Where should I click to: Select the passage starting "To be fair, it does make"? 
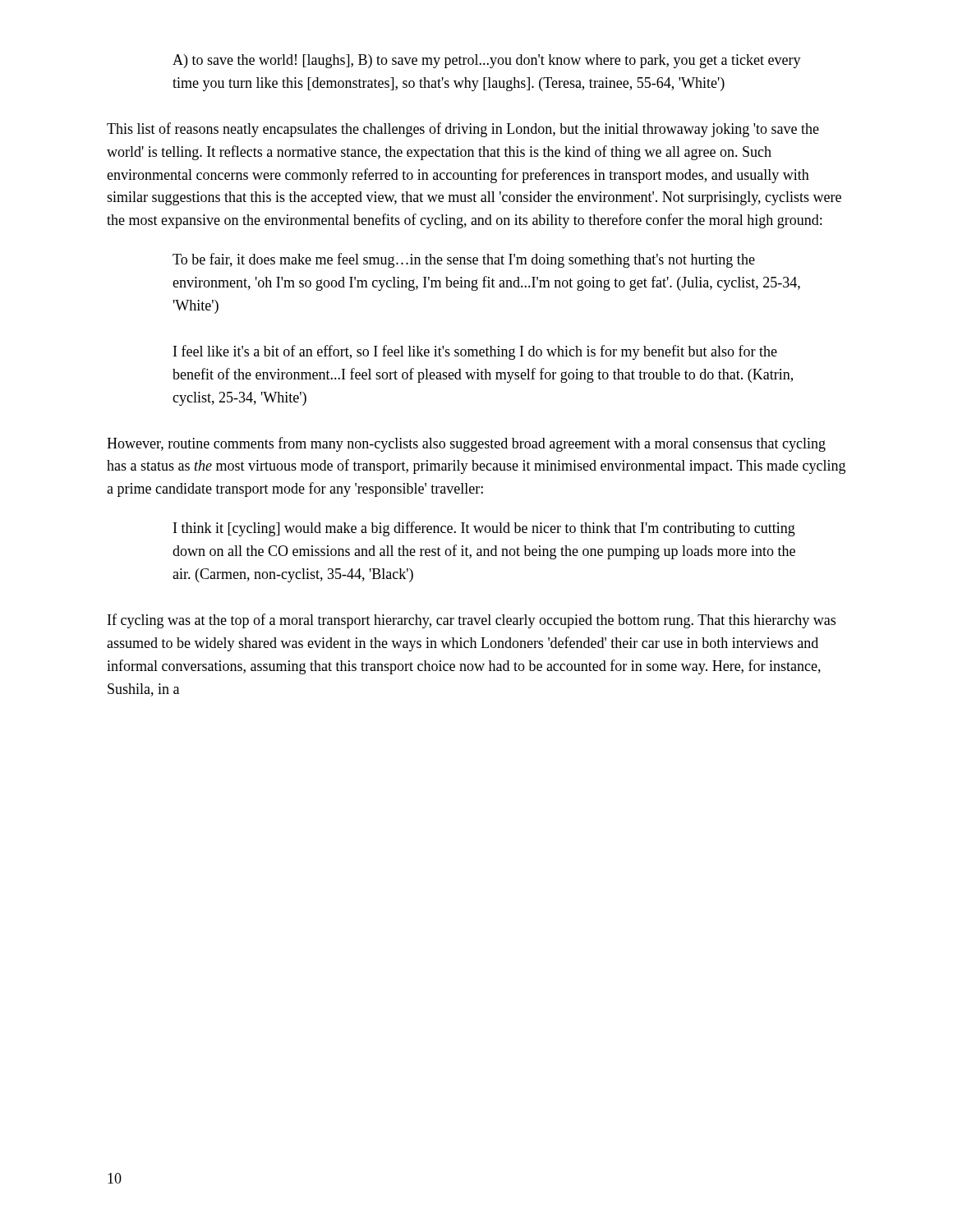(487, 283)
